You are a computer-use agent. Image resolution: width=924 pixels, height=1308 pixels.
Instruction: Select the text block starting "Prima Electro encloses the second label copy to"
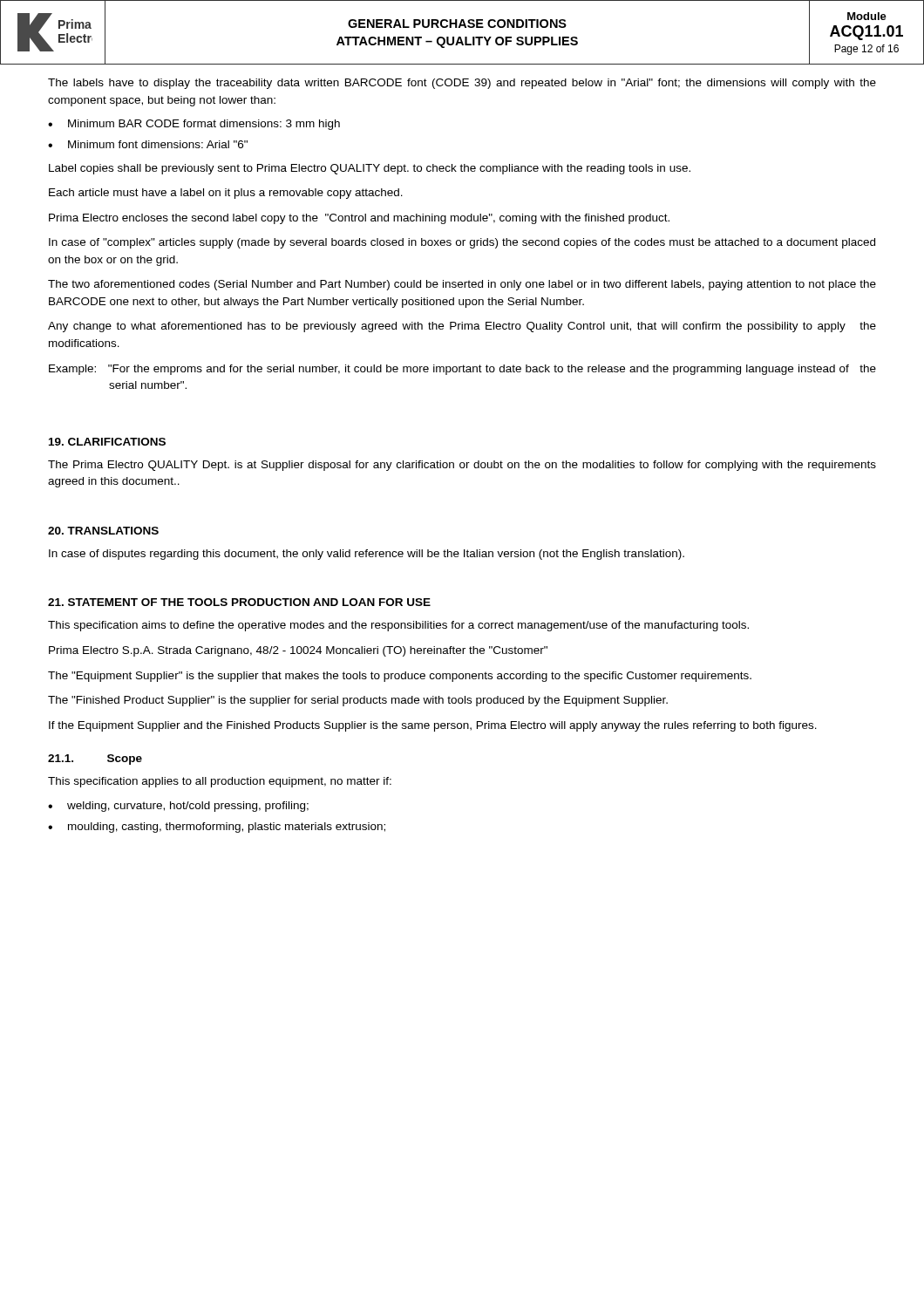pos(359,217)
